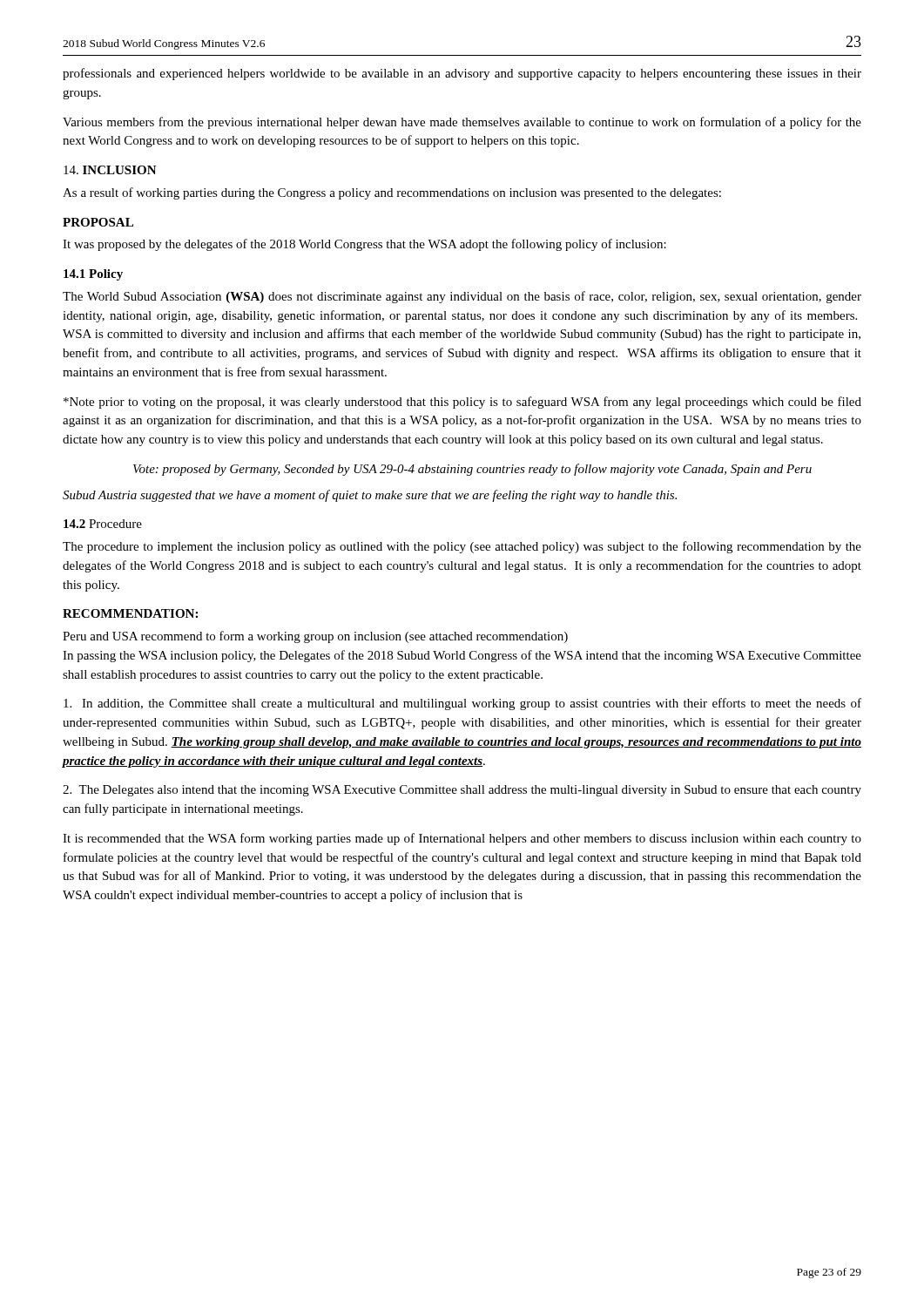Screen dimensions: 1307x924
Task: Navigate to the passage starting "14.1 Policy"
Action: coord(93,275)
